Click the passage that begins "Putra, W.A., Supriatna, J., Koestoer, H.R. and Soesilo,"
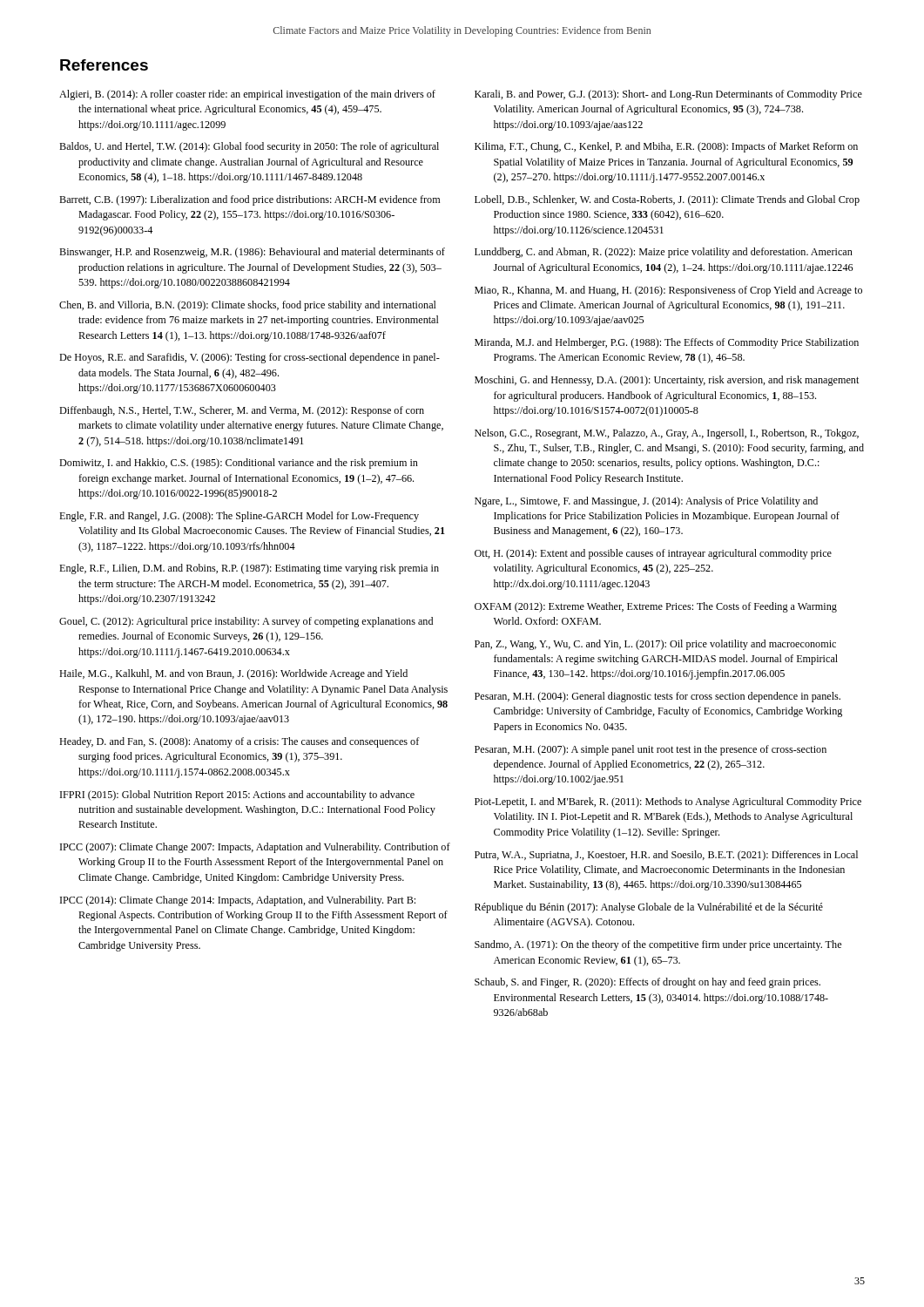Screen dimensions: 1307x924 [666, 870]
